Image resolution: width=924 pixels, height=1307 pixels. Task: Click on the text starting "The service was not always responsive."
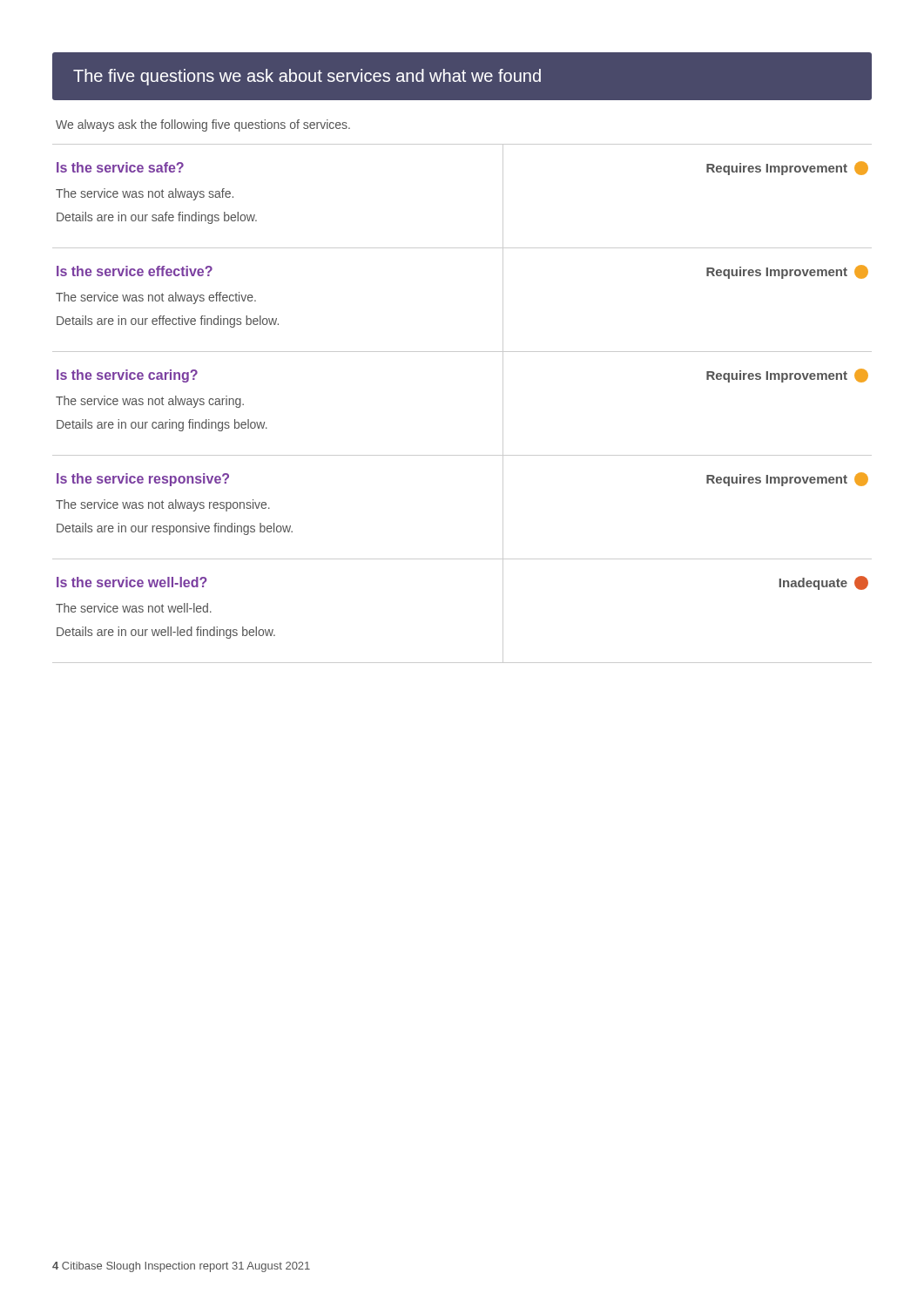(163, 505)
